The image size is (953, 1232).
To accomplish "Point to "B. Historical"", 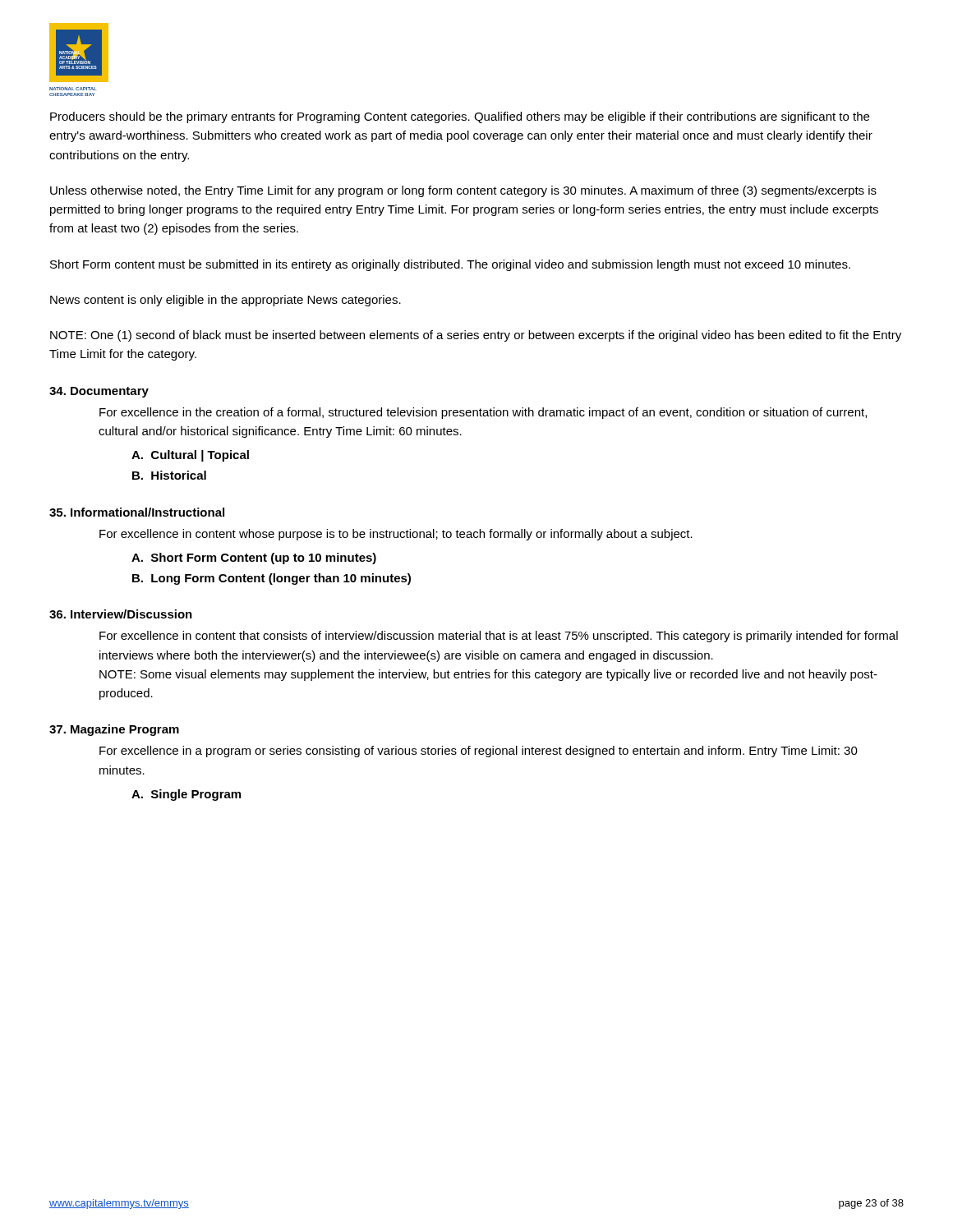I will click(x=169, y=475).
